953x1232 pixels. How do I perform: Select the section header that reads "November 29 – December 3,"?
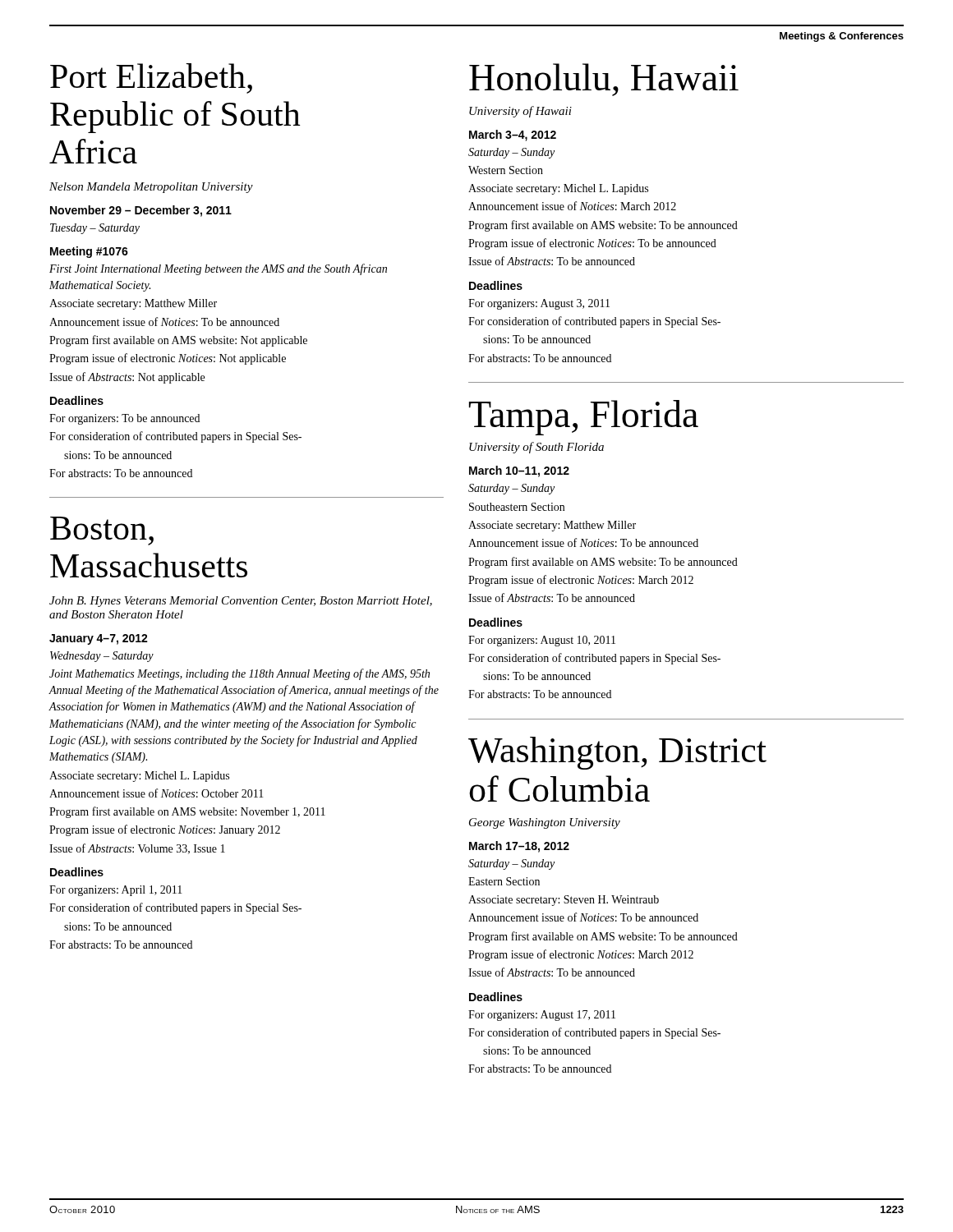pyautogui.click(x=140, y=210)
